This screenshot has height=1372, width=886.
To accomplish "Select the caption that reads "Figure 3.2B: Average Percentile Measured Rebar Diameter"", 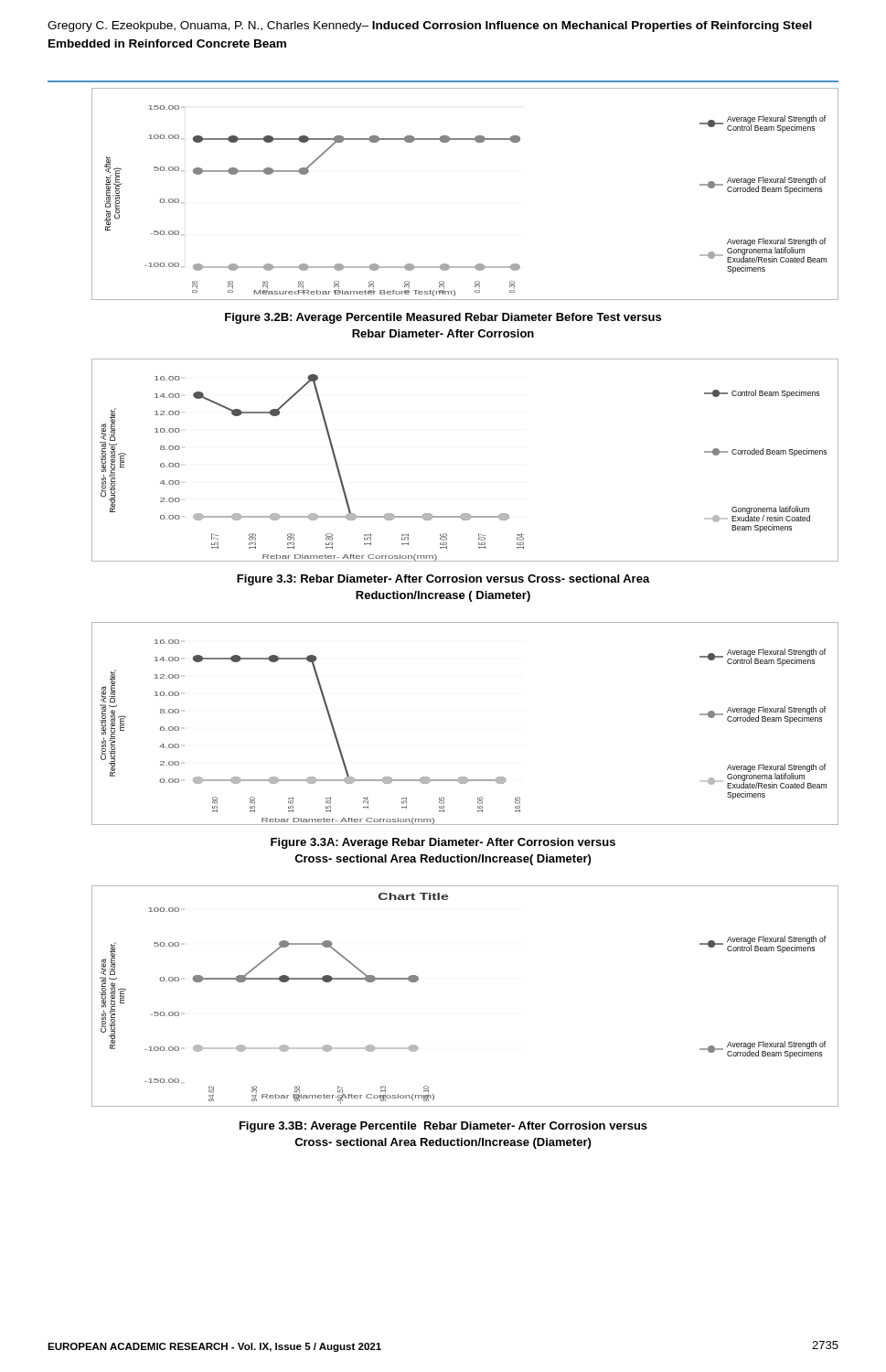I will click(443, 325).
